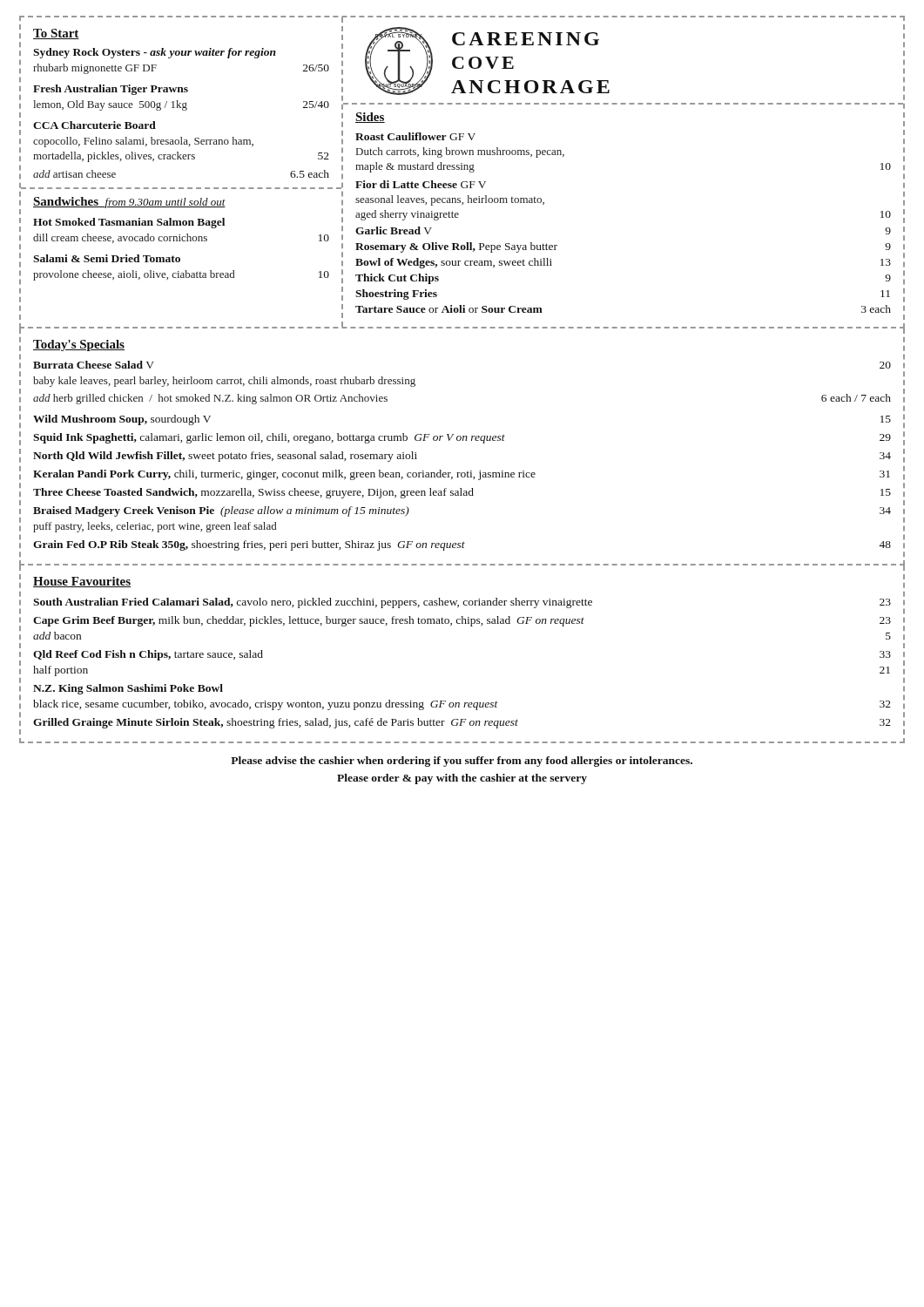Viewport: 924px width, 1307px height.
Task: Select the list item that says "add bacon 5"
Action: click(56, 635)
